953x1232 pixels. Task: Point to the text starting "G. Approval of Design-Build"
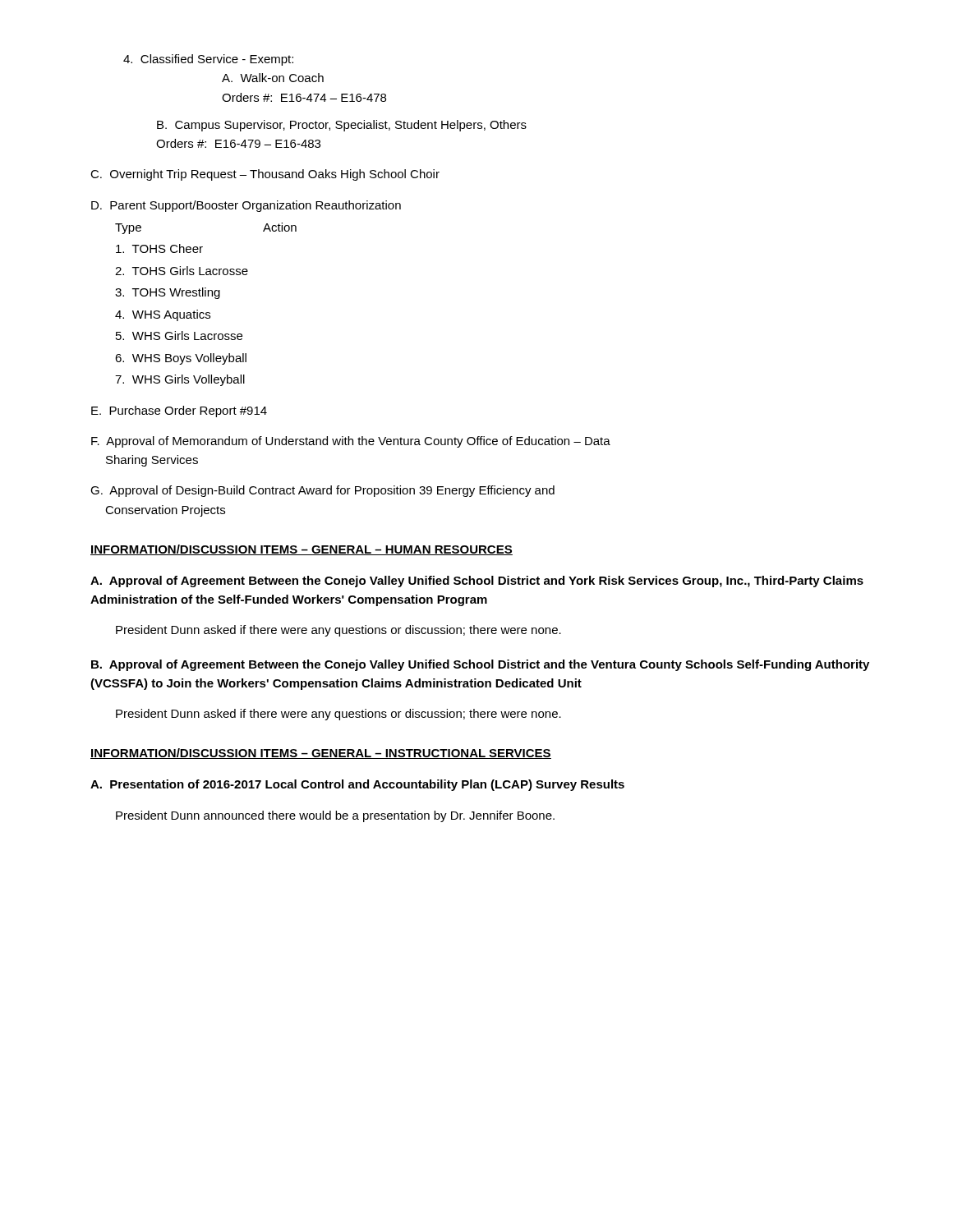pyautogui.click(x=485, y=501)
